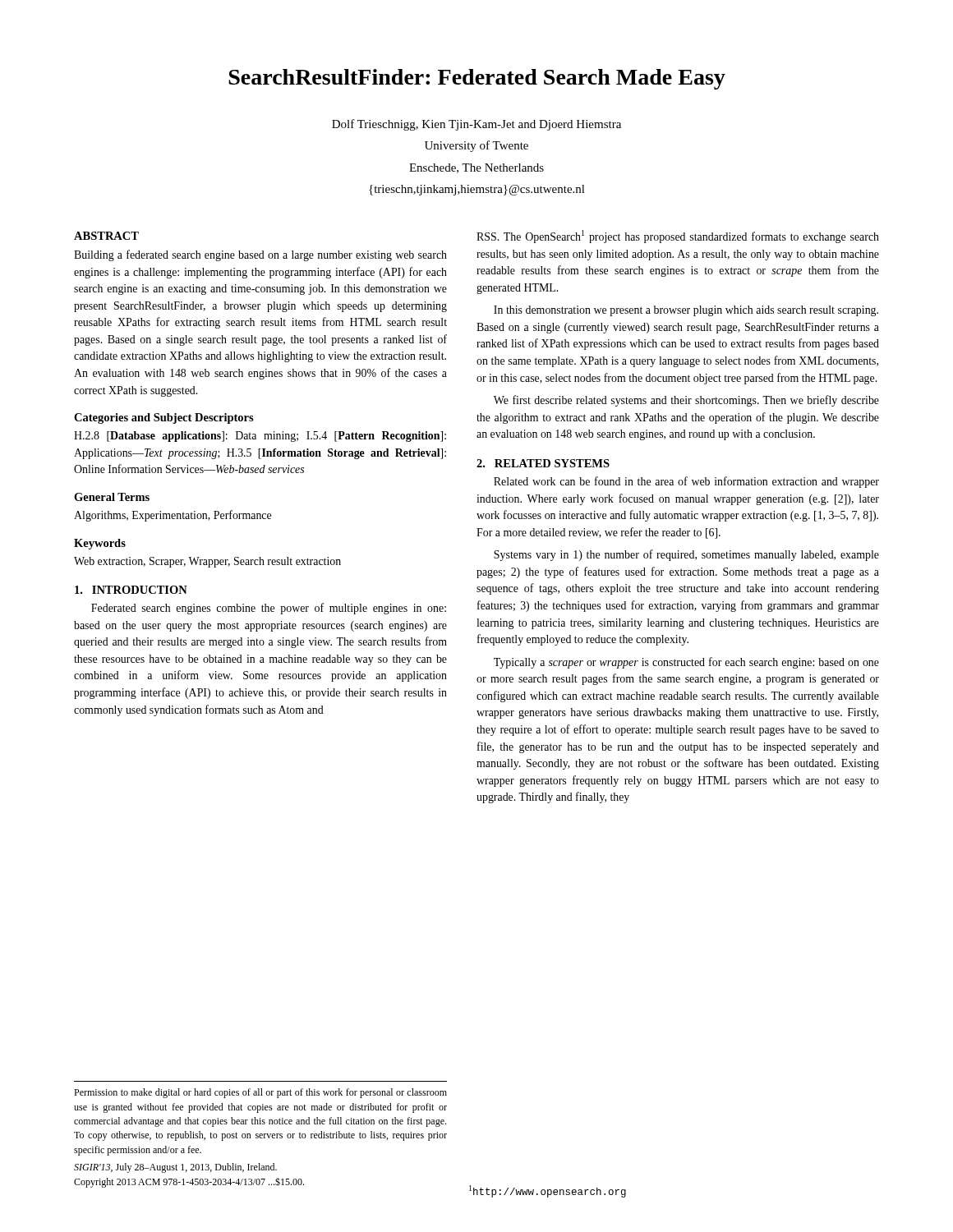Where is the section header that starts "Categories and Subject"?
This screenshot has height=1232, width=953.
[164, 417]
